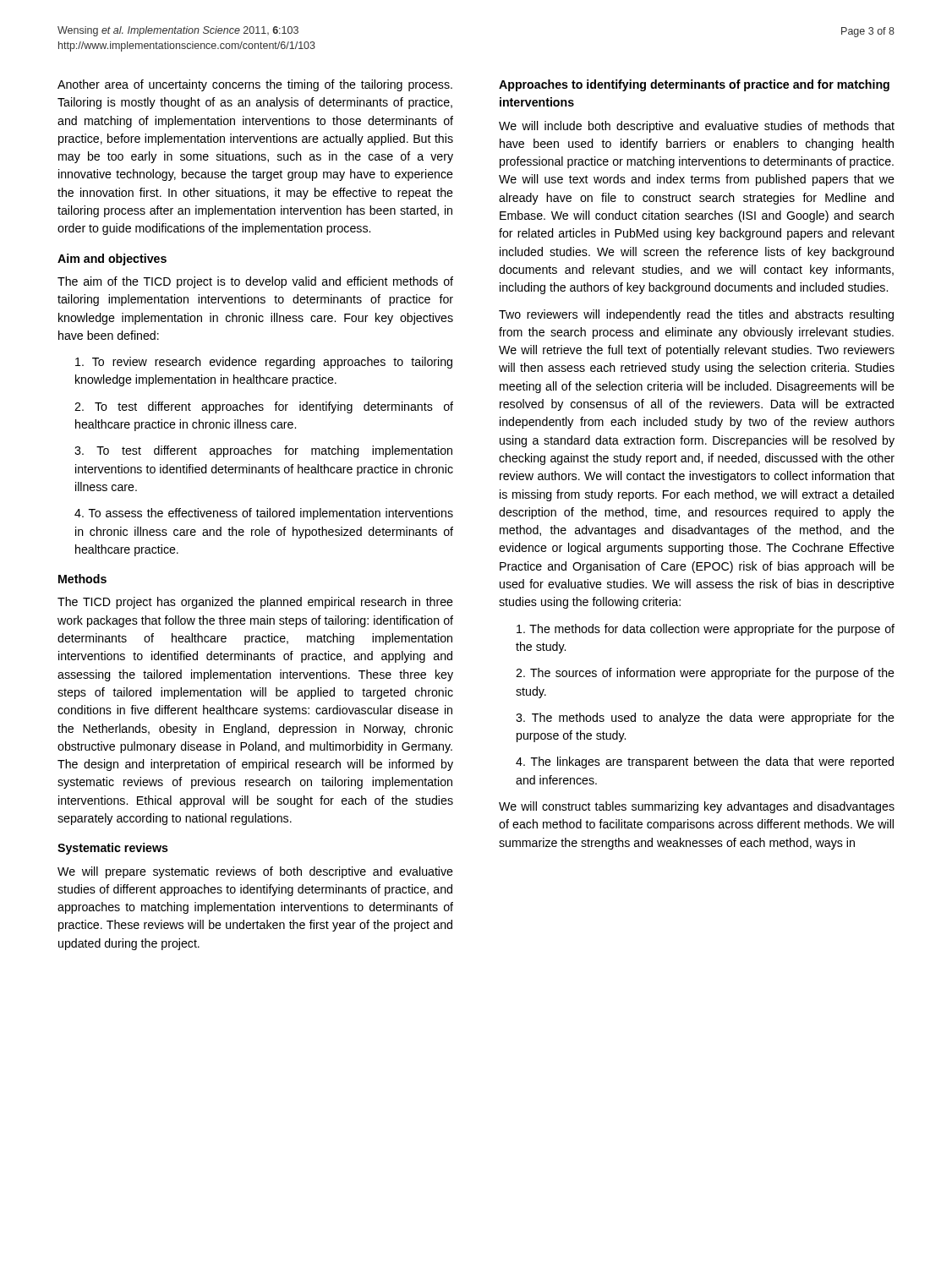Image resolution: width=952 pixels, height=1268 pixels.
Task: Locate the text block with the text "The TICD project has"
Action: click(x=255, y=711)
